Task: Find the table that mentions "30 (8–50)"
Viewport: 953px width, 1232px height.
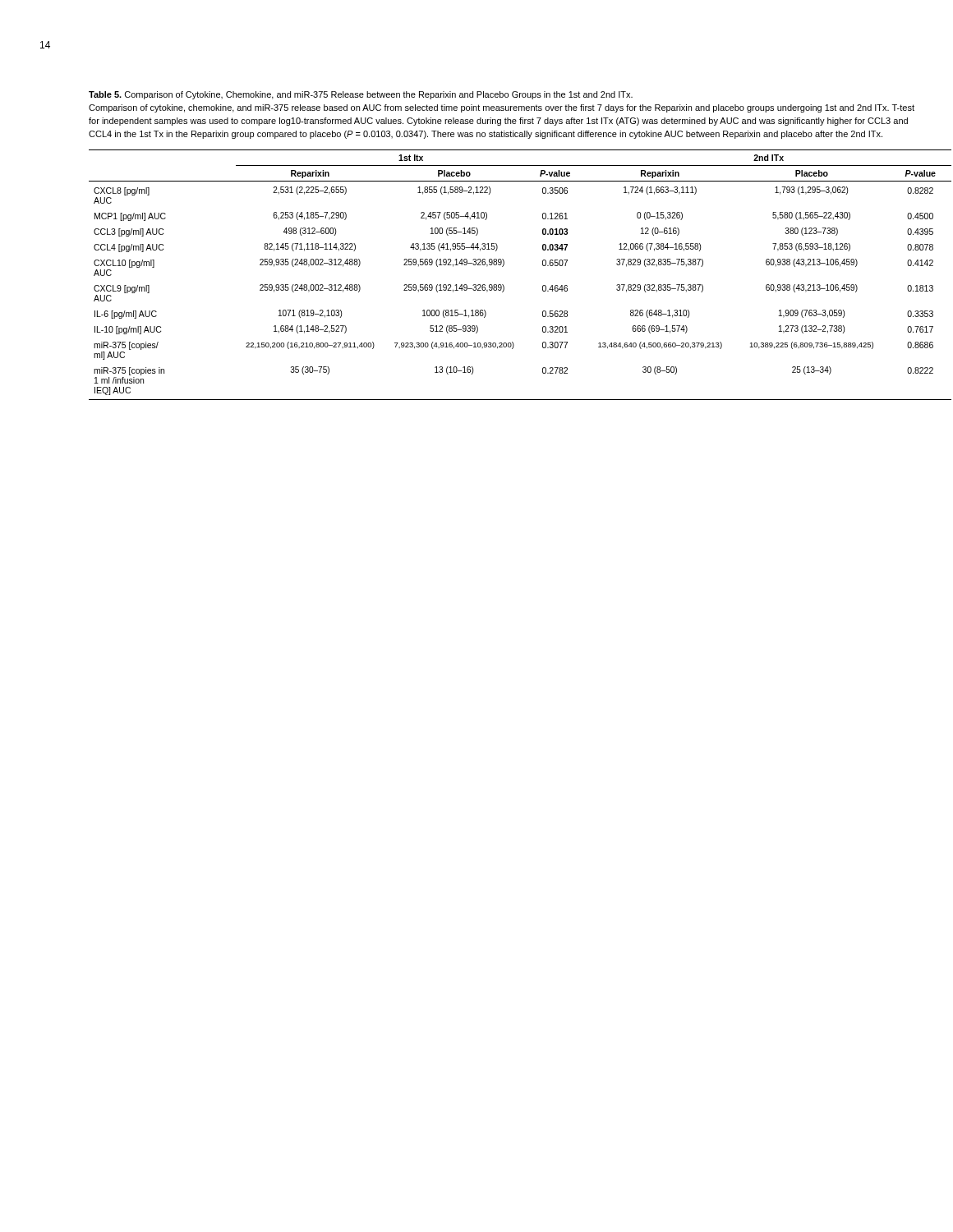Action: pos(501,275)
